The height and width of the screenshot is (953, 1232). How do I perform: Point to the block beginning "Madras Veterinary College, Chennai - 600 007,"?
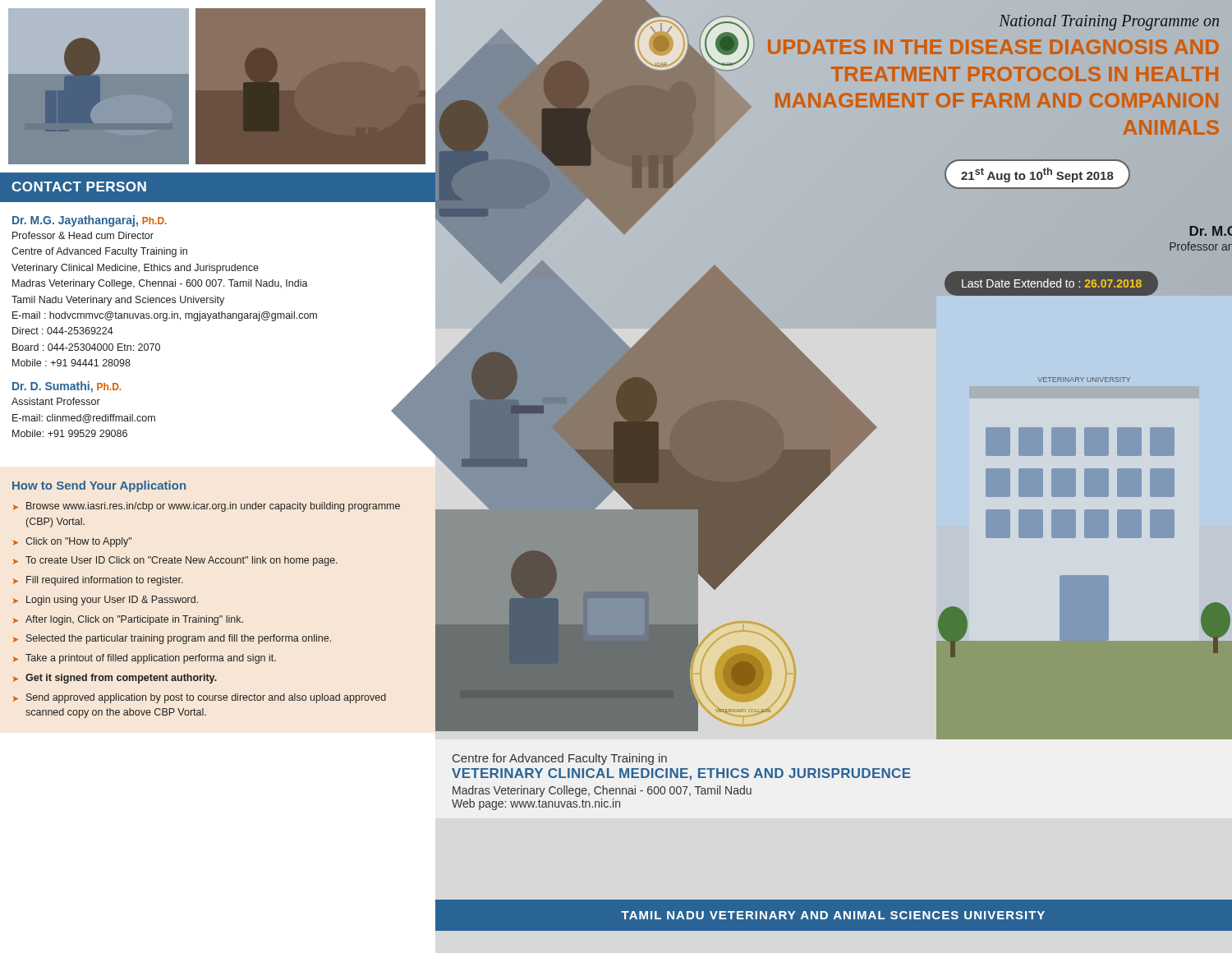coord(602,790)
